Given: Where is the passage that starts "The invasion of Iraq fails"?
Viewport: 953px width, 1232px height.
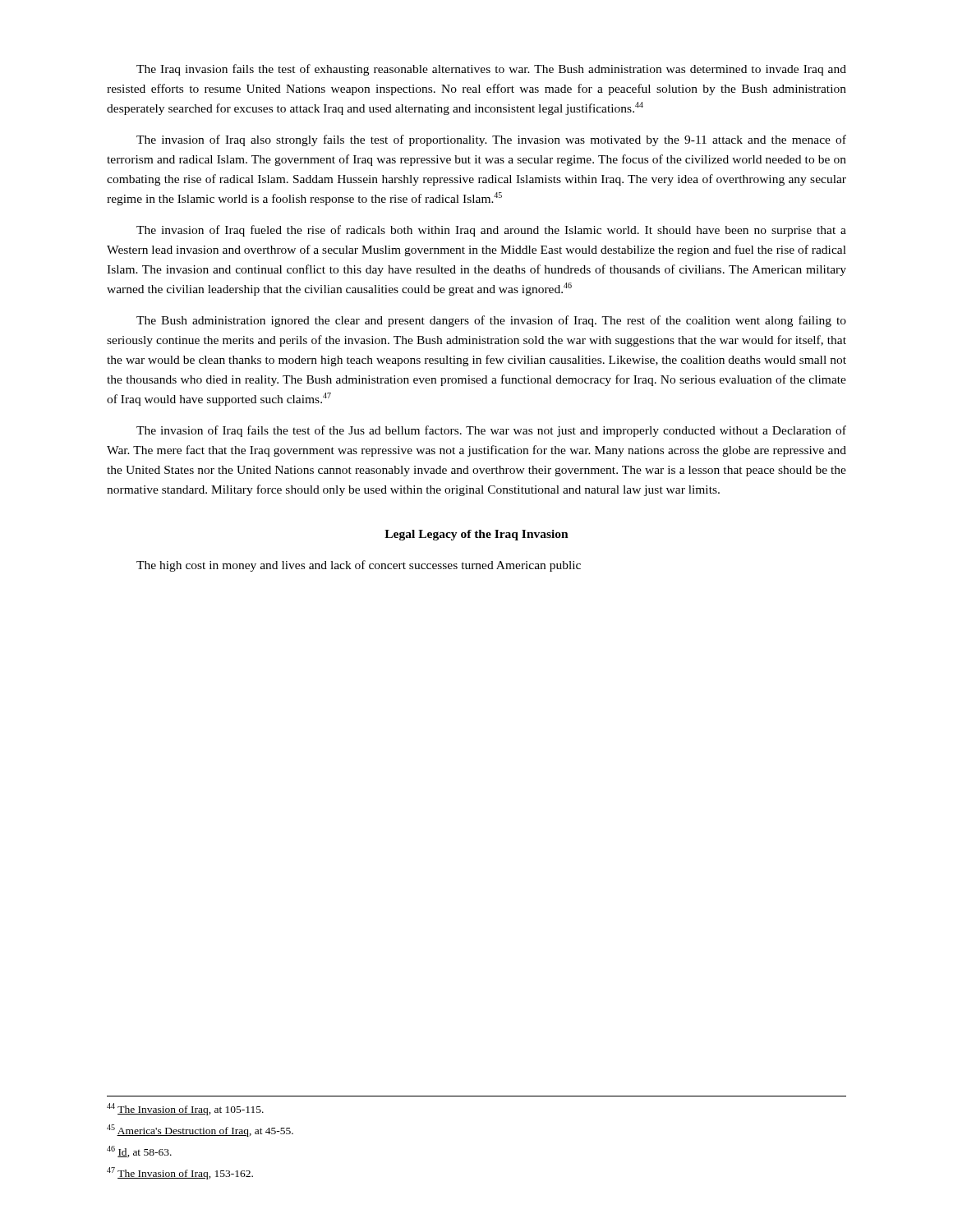Looking at the screenshot, I should (476, 460).
